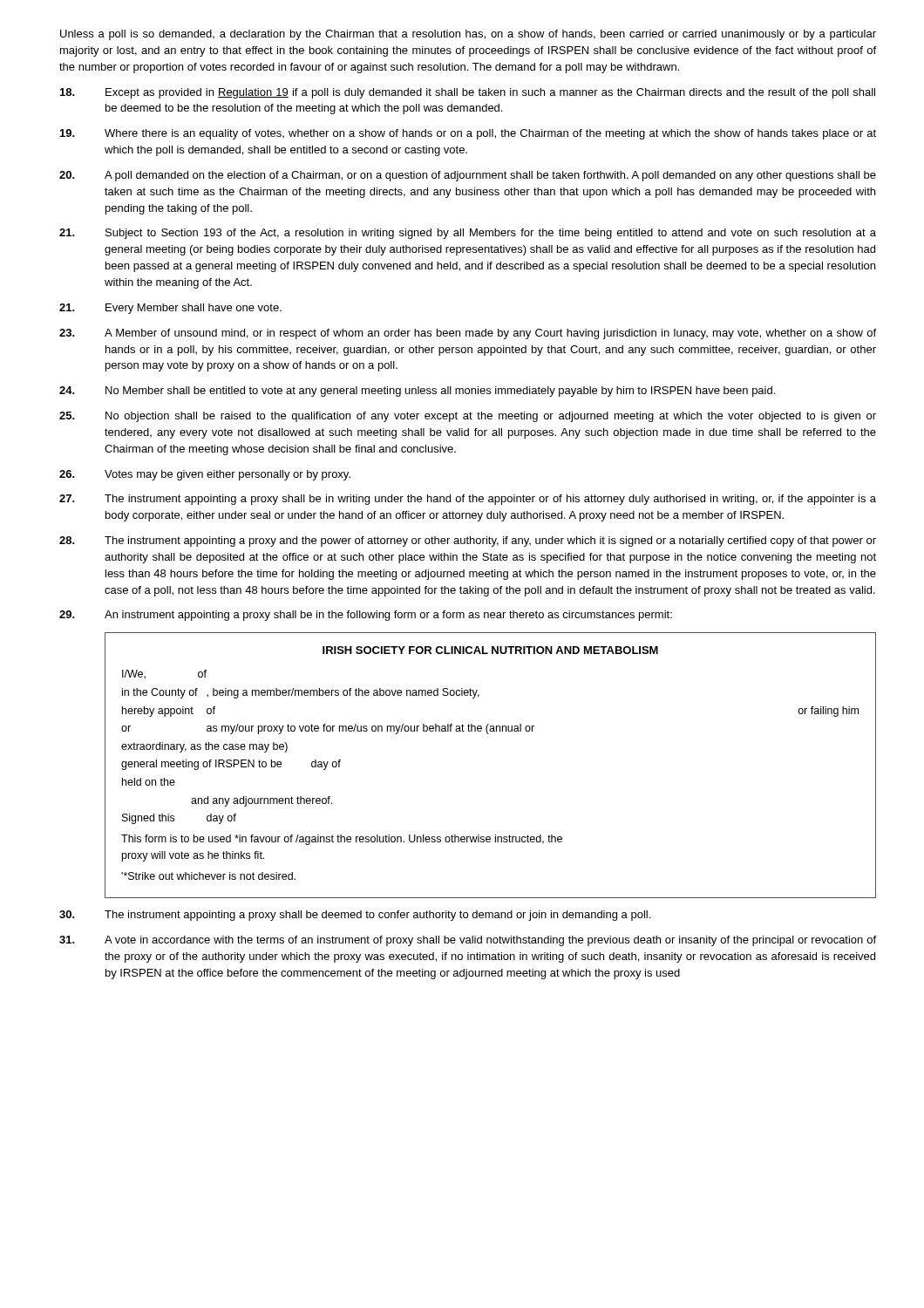Locate the text block starting "18. Except as"

coord(468,101)
